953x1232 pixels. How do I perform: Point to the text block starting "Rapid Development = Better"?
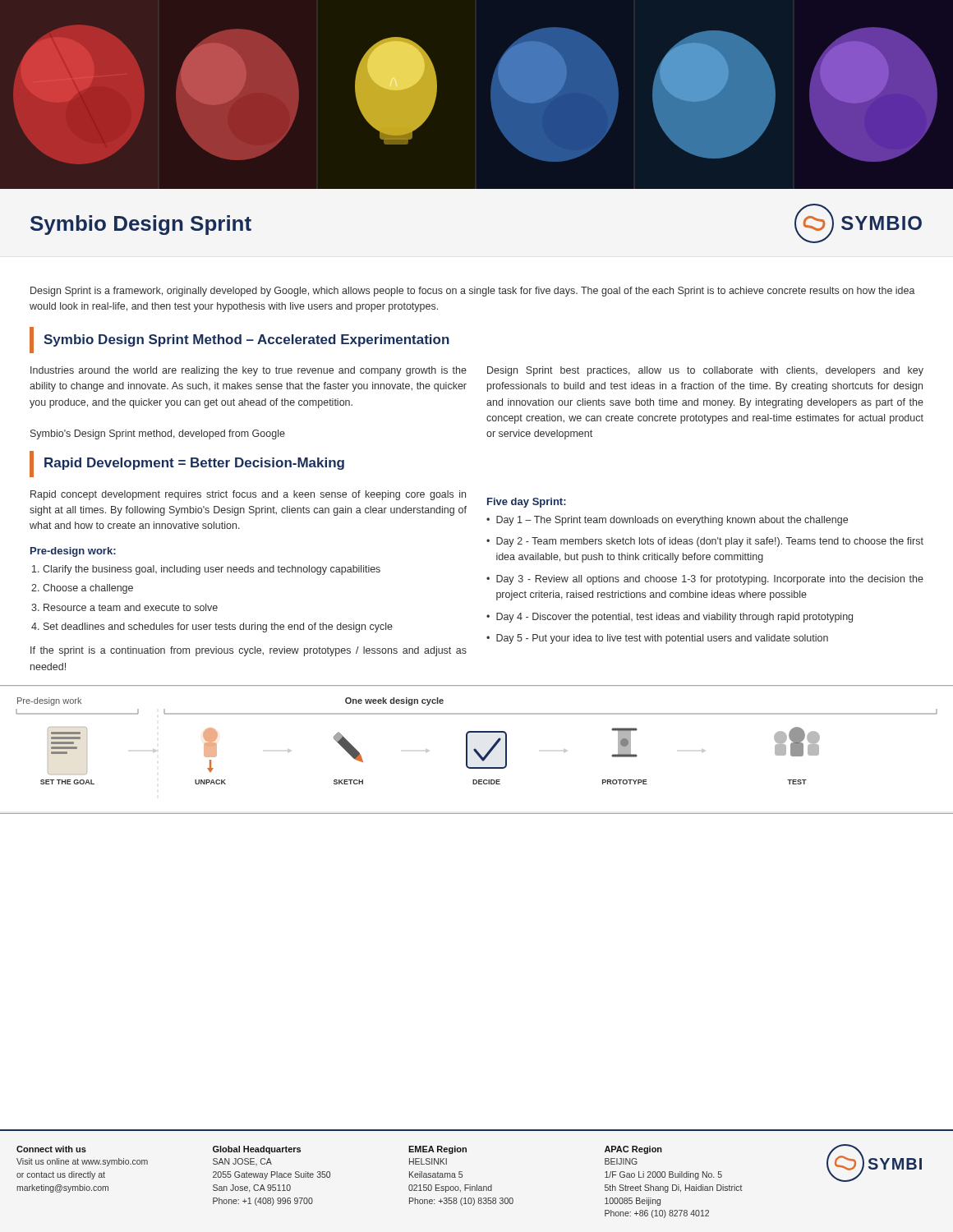[187, 464]
